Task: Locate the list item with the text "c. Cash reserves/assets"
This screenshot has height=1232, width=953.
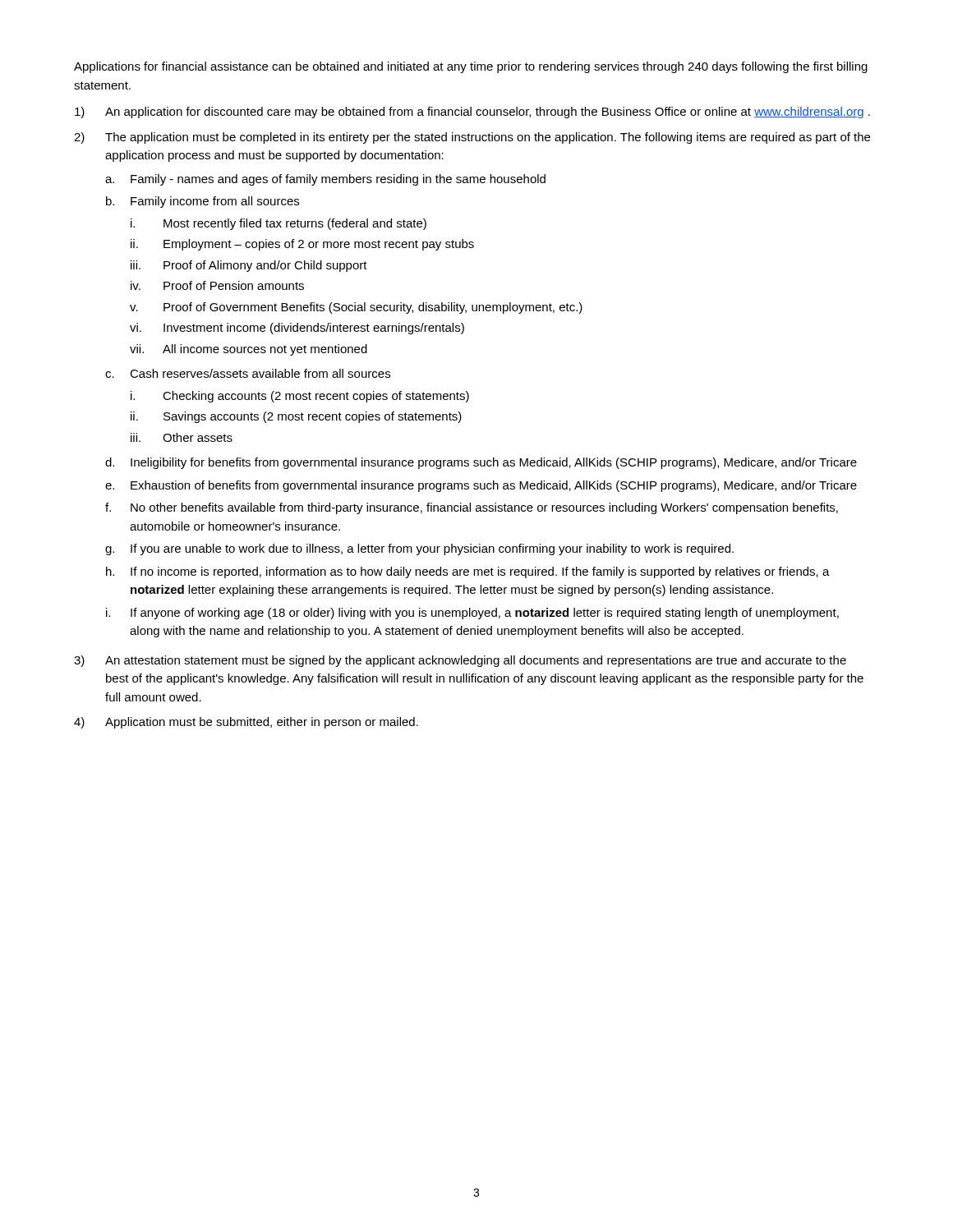Action: (x=248, y=373)
